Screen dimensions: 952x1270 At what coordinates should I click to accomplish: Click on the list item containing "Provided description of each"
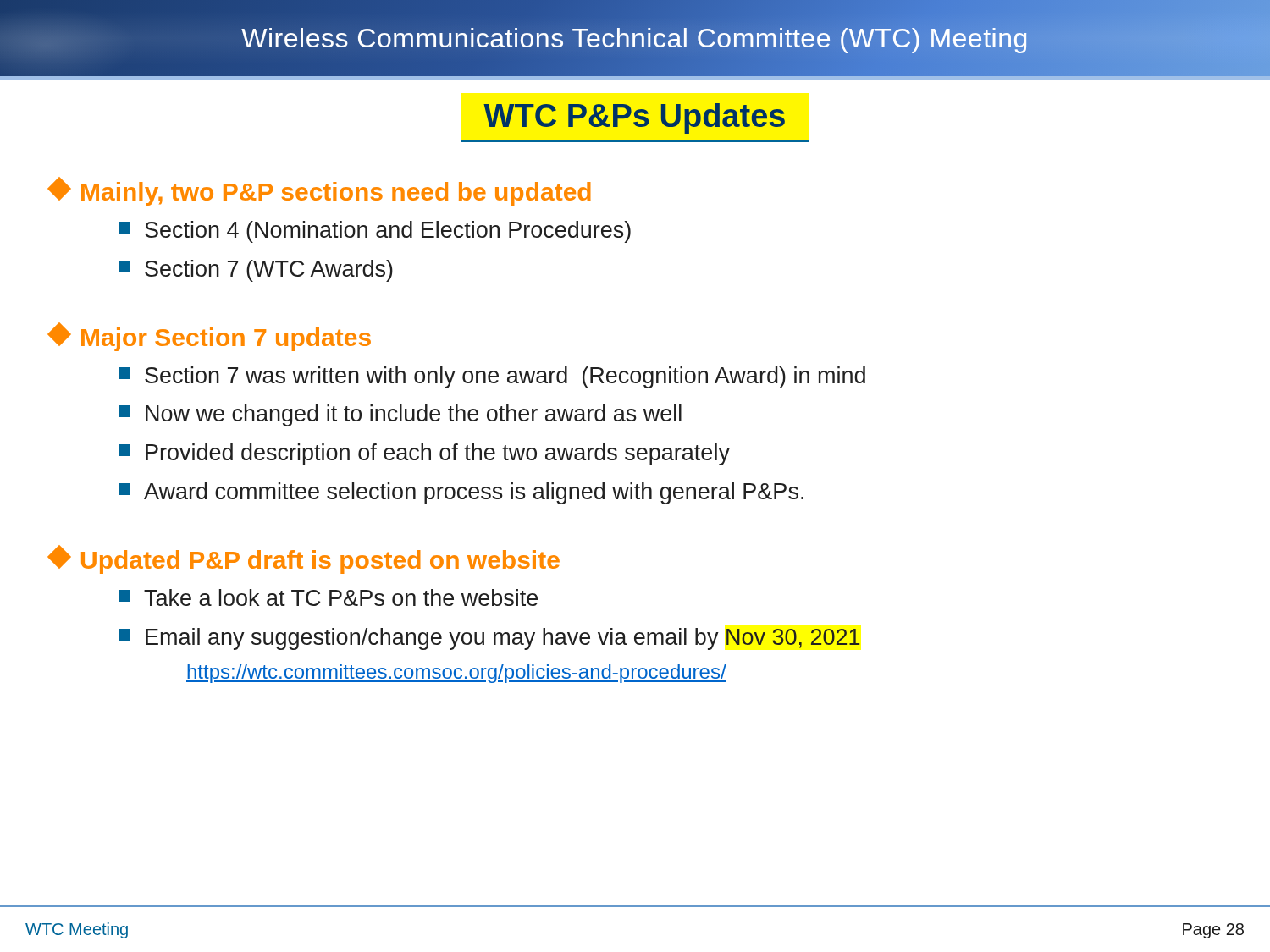[x=424, y=454]
